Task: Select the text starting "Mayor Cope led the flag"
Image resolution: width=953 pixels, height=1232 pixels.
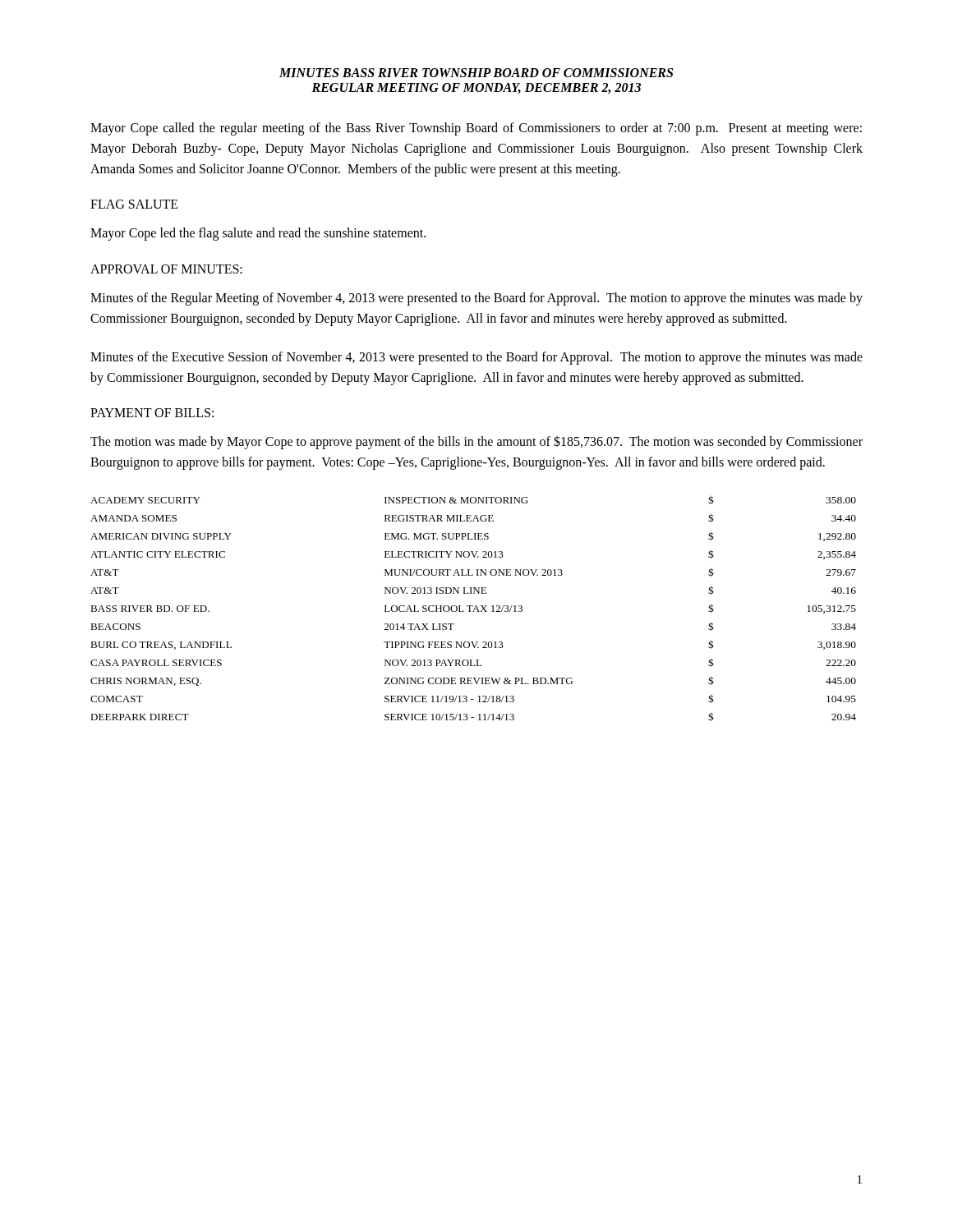Action: [x=258, y=233]
